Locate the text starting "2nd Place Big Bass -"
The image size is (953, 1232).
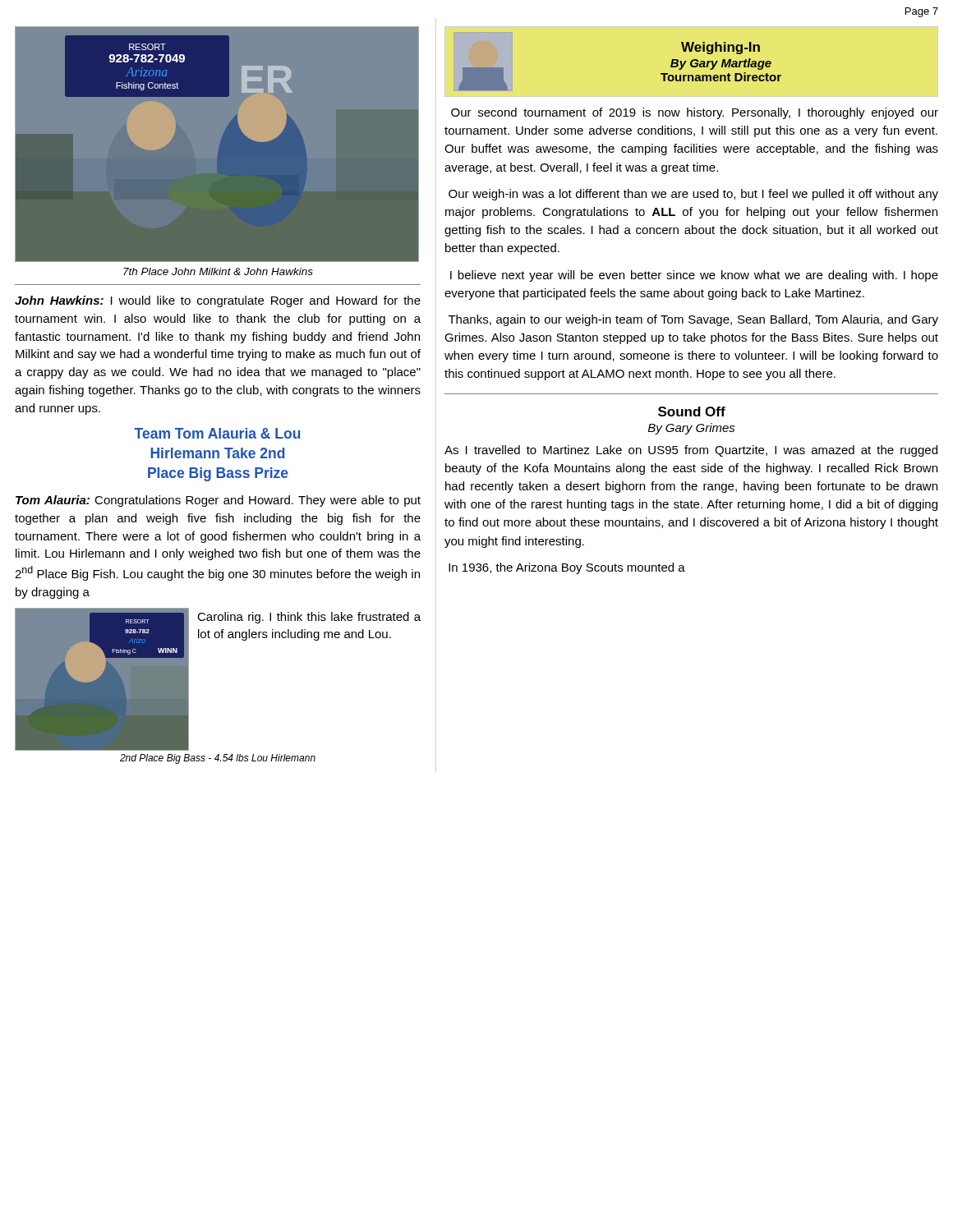[x=218, y=758]
